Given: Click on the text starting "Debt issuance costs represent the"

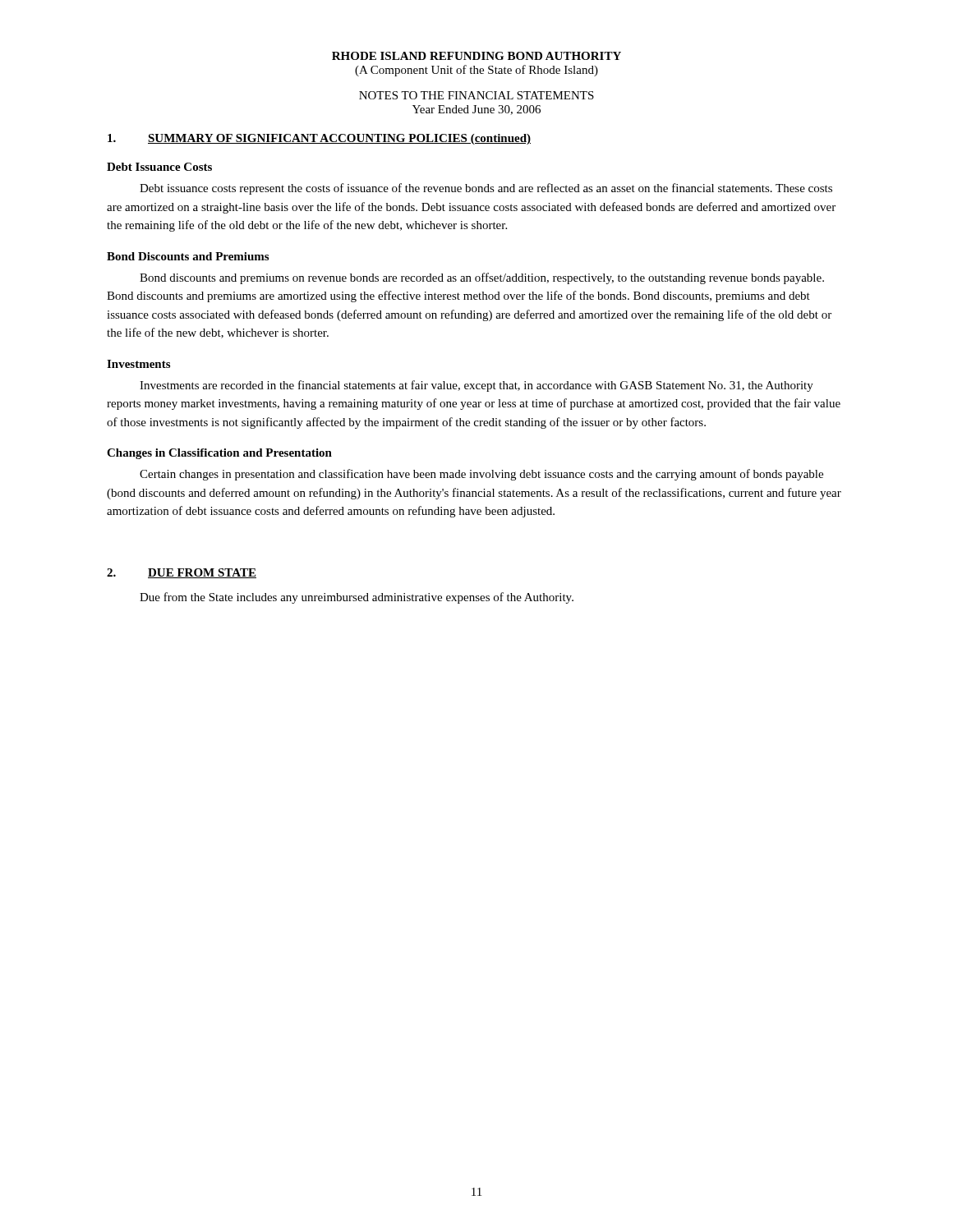Looking at the screenshot, I should pos(476,207).
